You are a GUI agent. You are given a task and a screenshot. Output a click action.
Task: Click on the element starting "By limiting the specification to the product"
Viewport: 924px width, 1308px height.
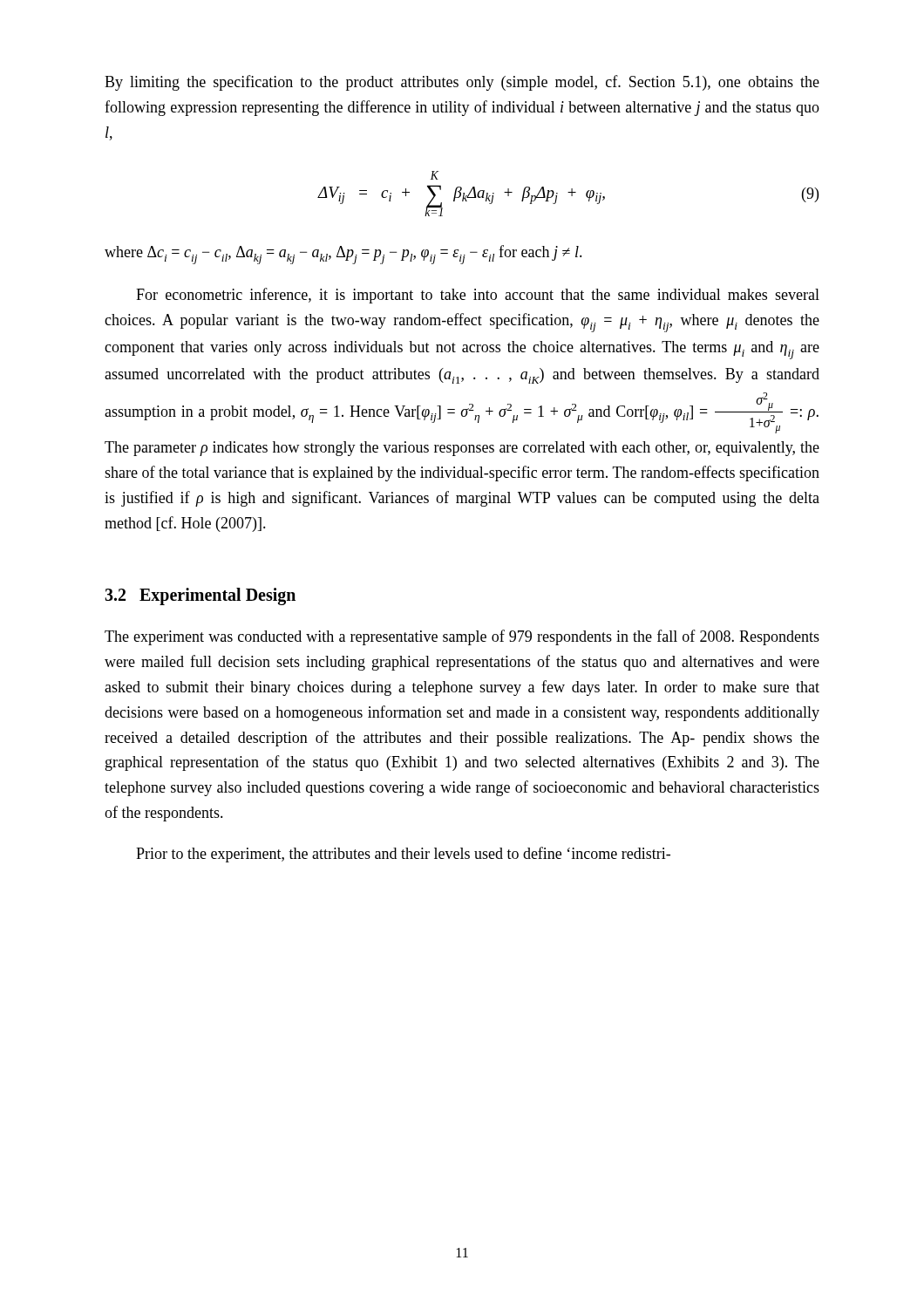[462, 107]
